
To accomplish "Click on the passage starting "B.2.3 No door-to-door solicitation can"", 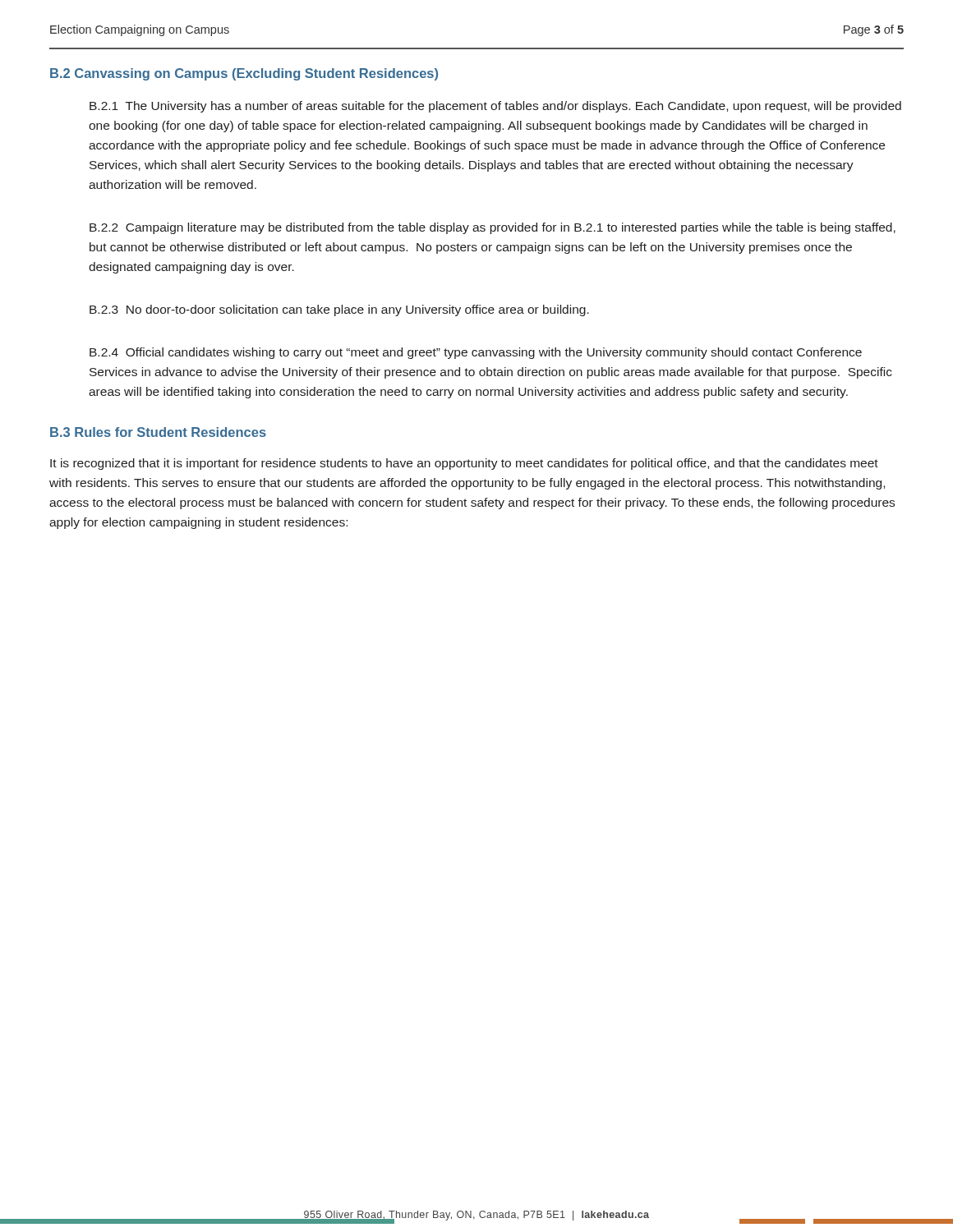I will coord(339,309).
